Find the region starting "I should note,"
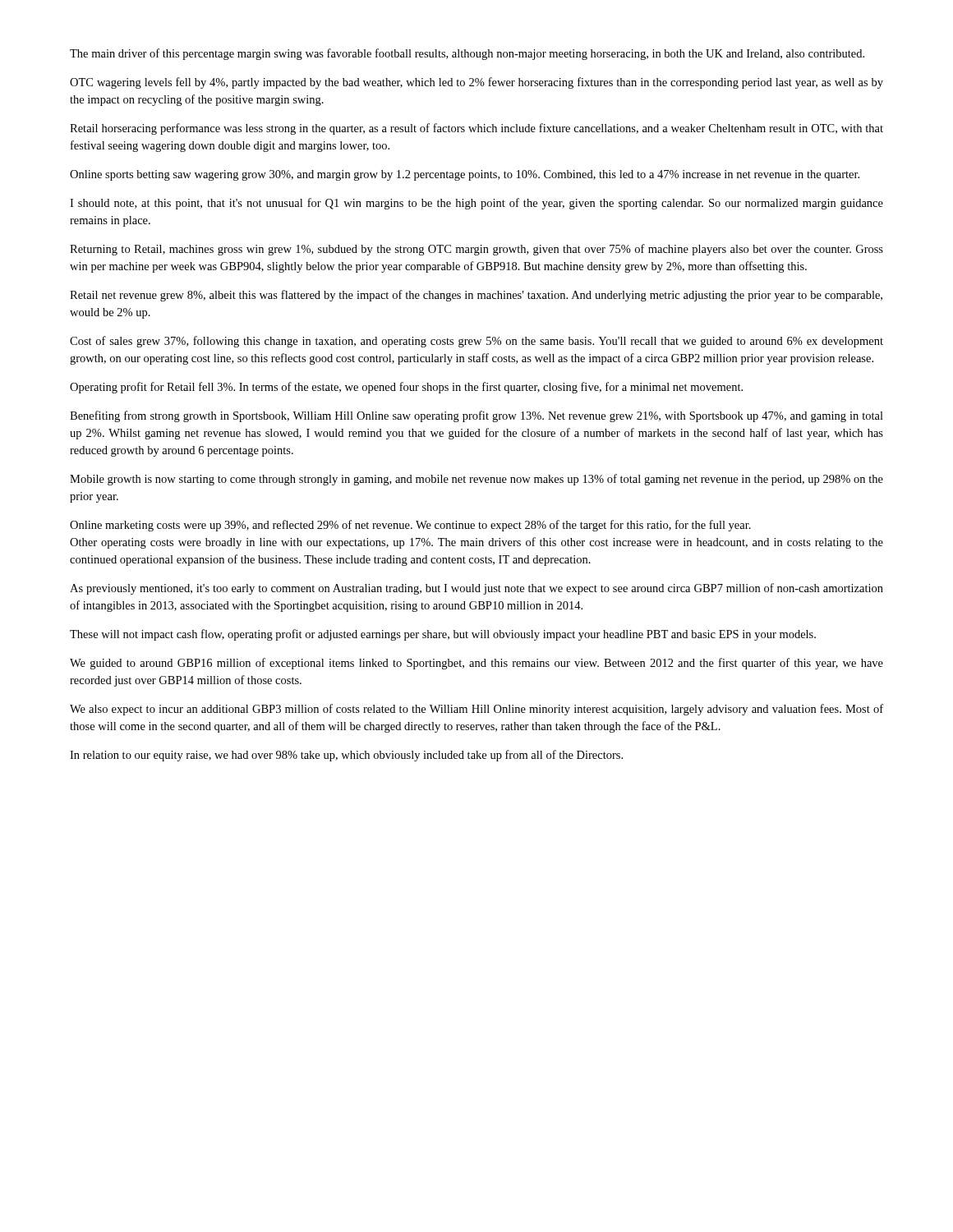Image resolution: width=953 pixels, height=1232 pixels. point(476,212)
